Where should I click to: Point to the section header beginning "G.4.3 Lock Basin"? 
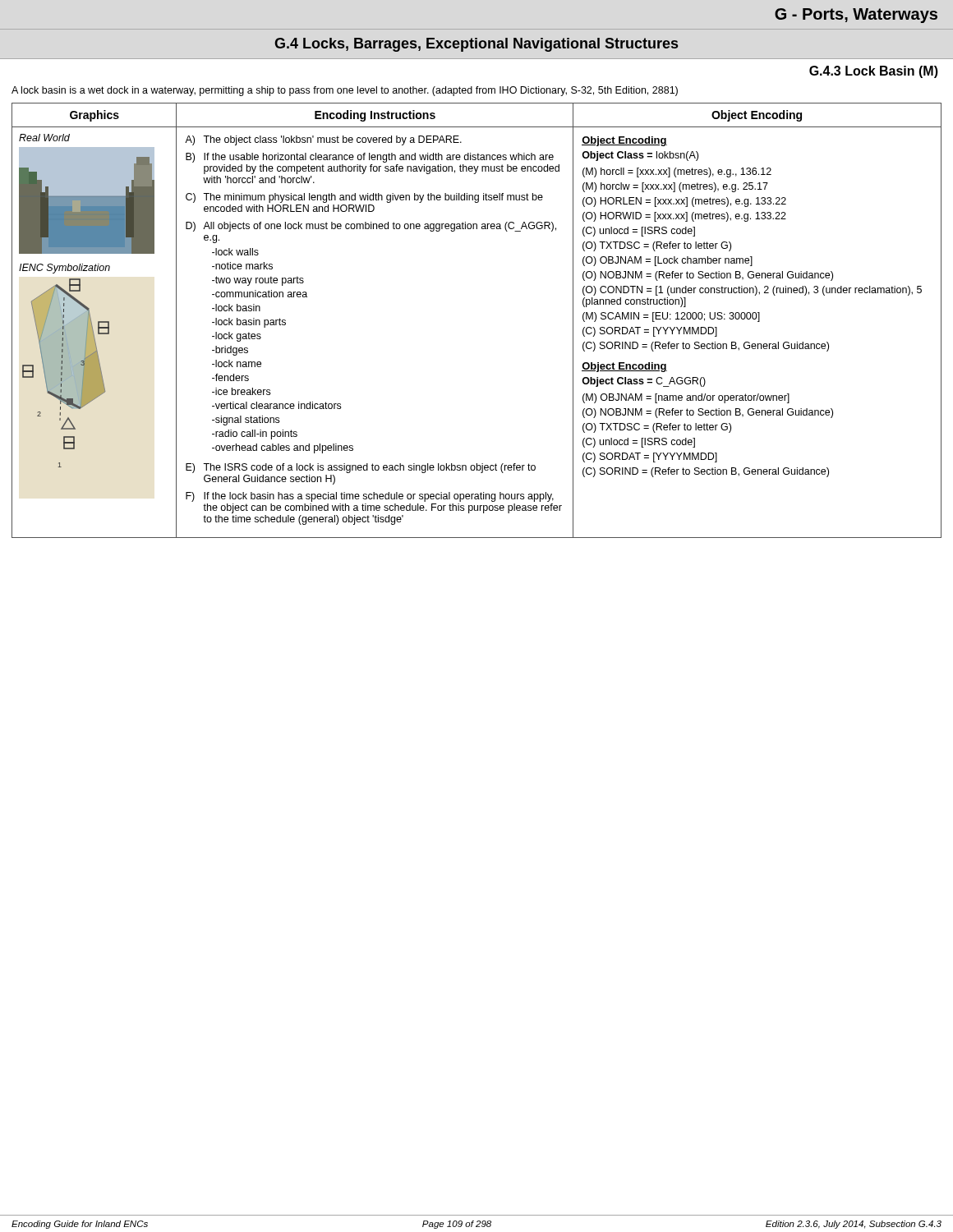(x=874, y=71)
